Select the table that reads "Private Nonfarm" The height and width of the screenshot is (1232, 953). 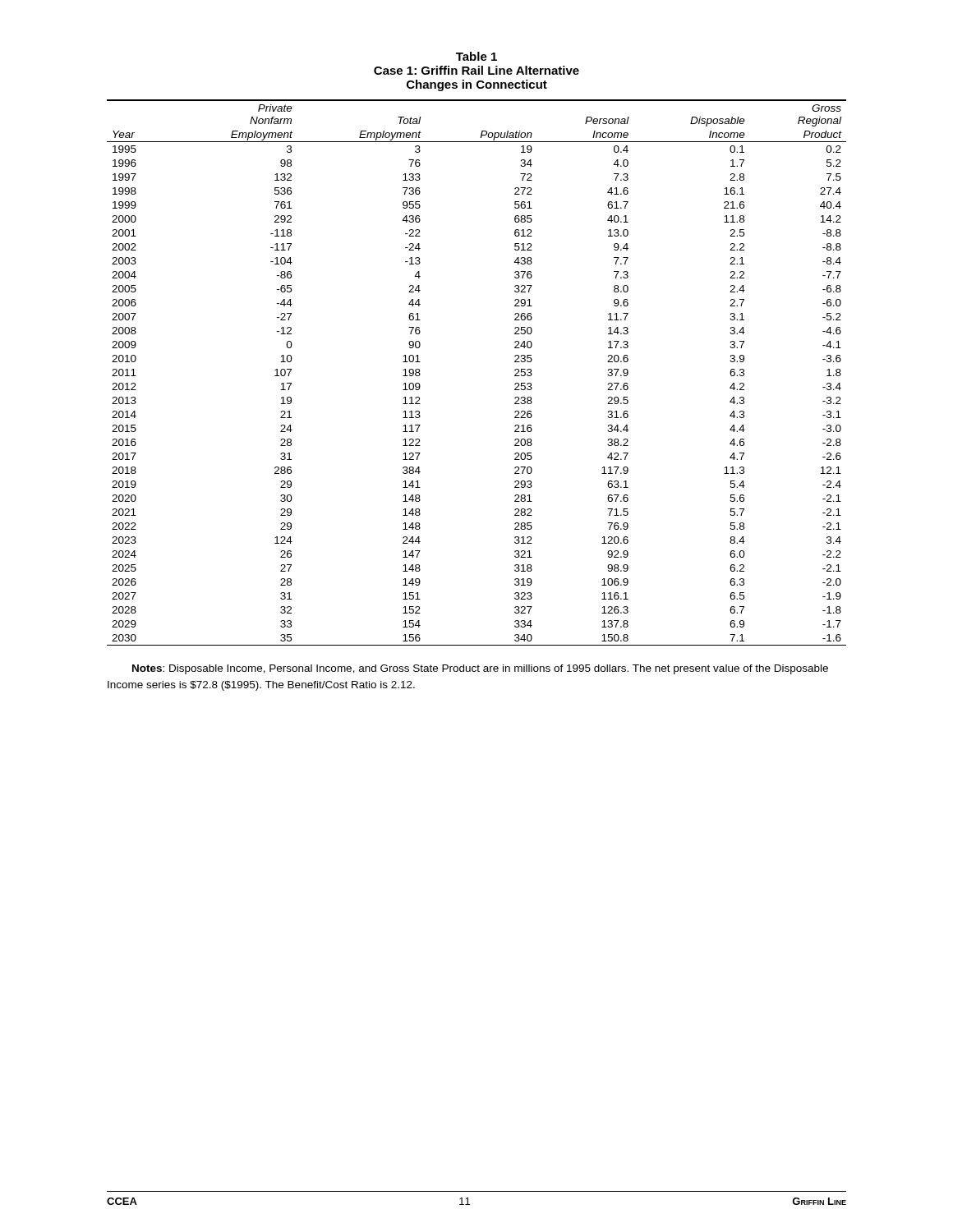(x=476, y=372)
